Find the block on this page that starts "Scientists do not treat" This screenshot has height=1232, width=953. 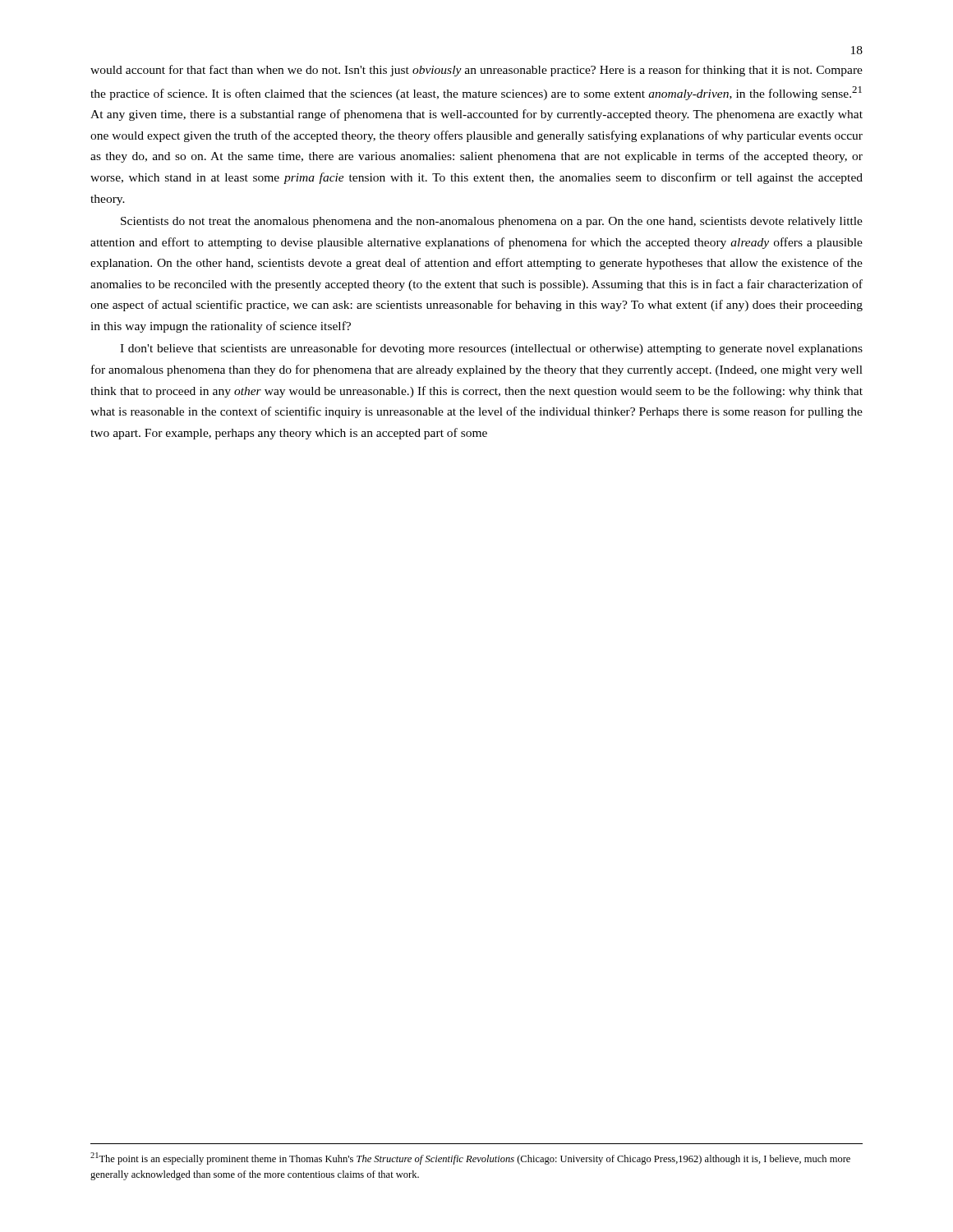(x=476, y=273)
